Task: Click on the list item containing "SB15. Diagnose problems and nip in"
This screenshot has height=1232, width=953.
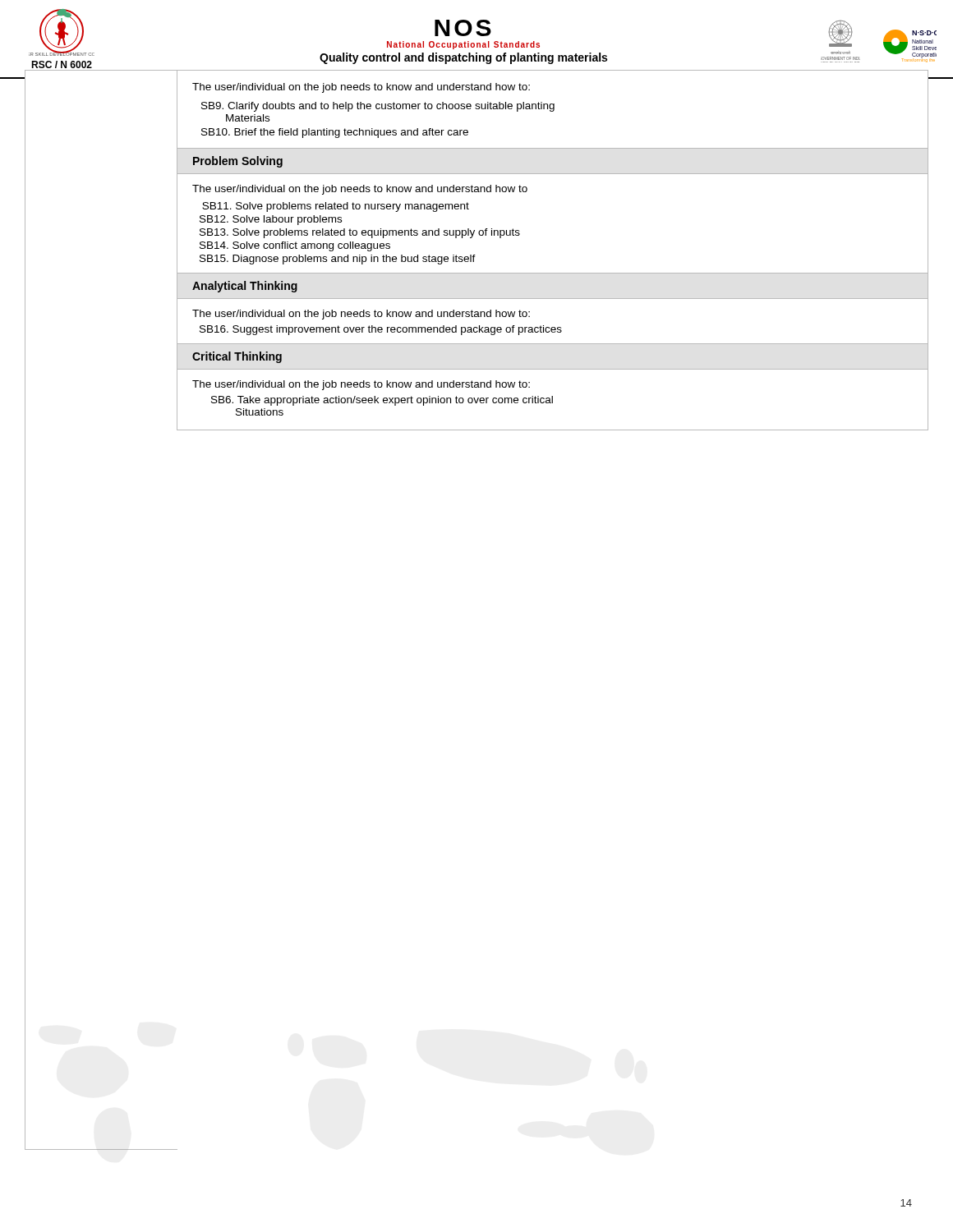Action: (337, 258)
